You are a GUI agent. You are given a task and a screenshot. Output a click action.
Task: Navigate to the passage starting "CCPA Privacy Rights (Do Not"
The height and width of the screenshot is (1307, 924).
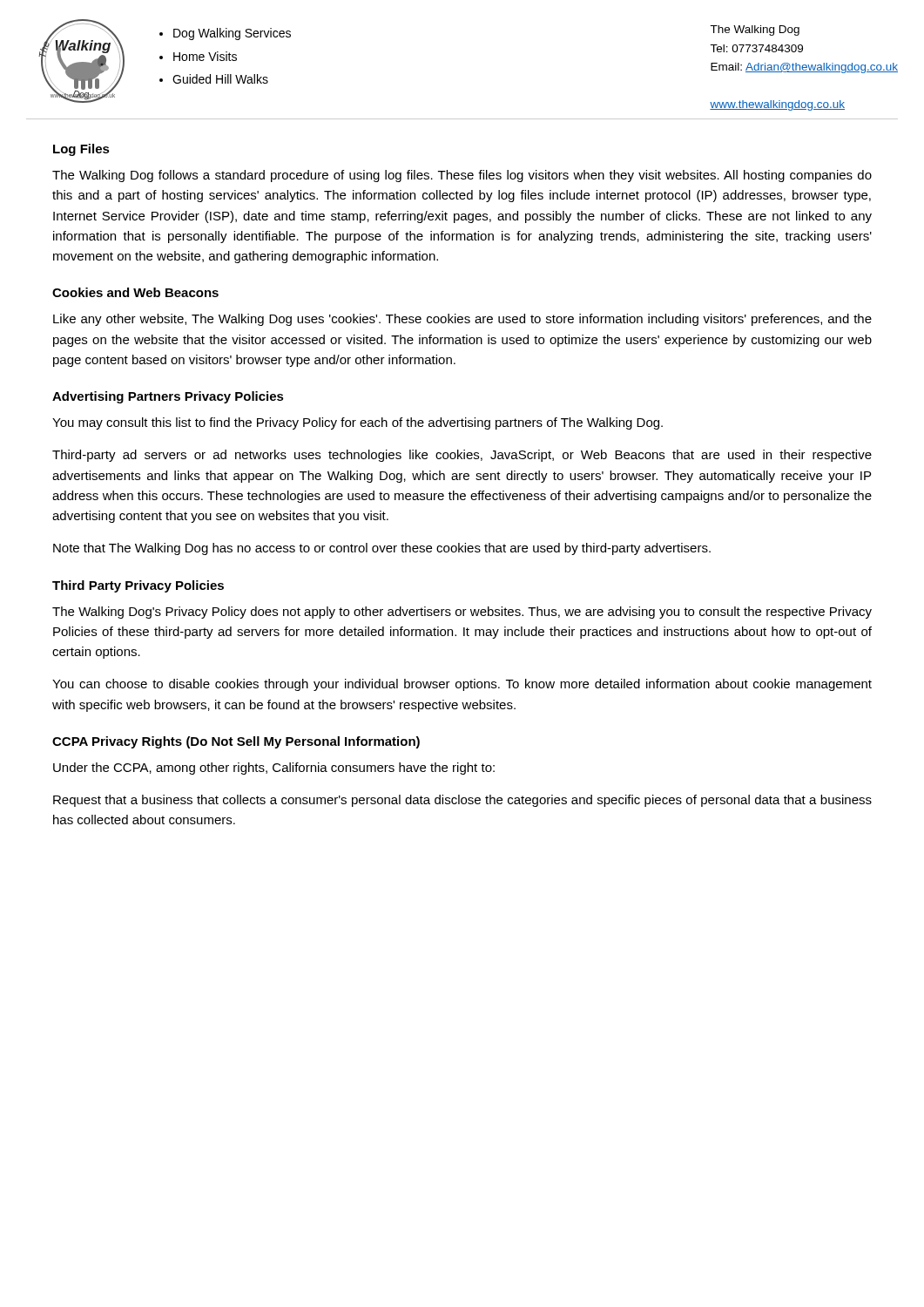[x=236, y=741]
